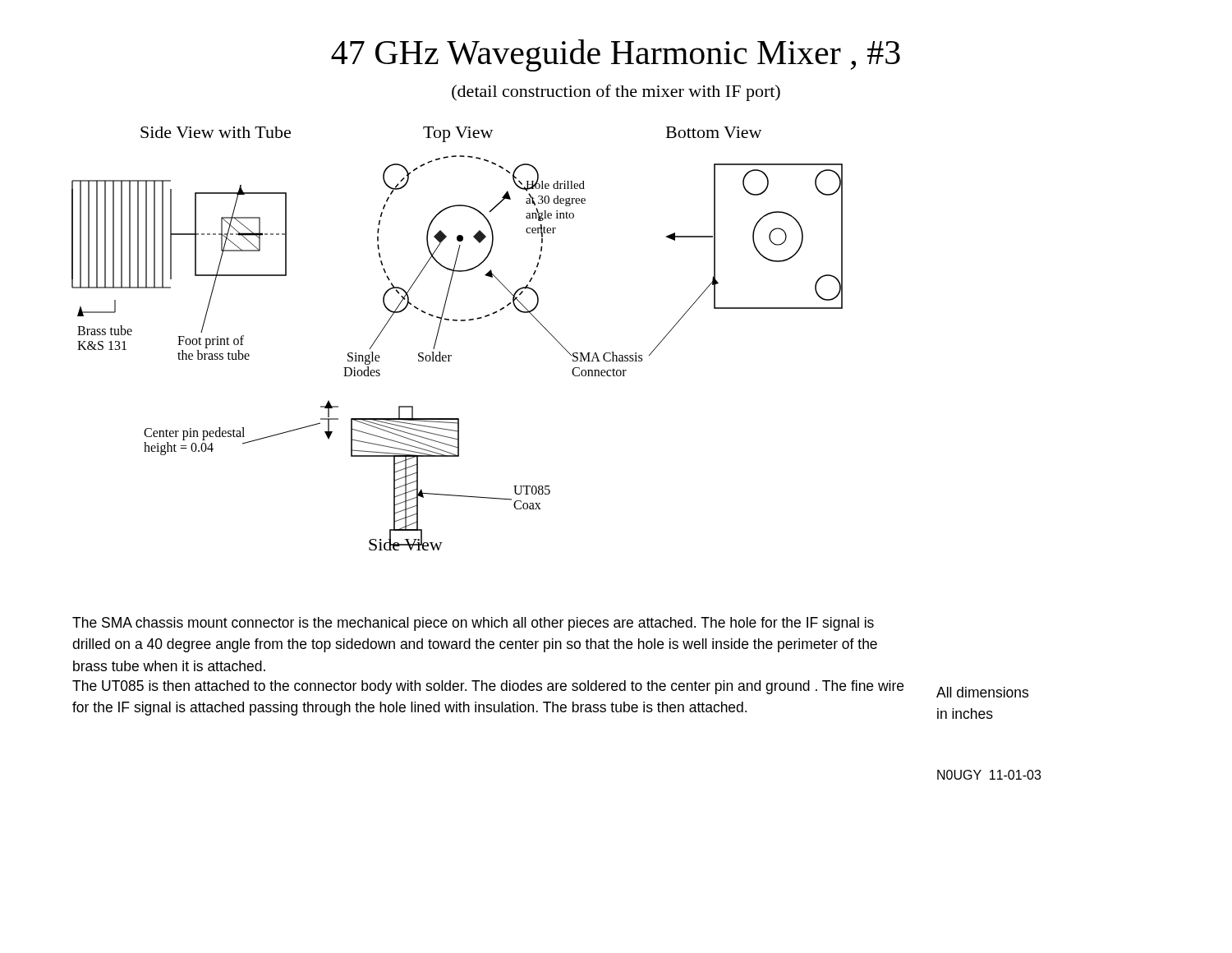The width and height of the screenshot is (1232, 953).
Task: Point to the text starting "47 GHz Waveguide Harmonic"
Action: coord(616,53)
